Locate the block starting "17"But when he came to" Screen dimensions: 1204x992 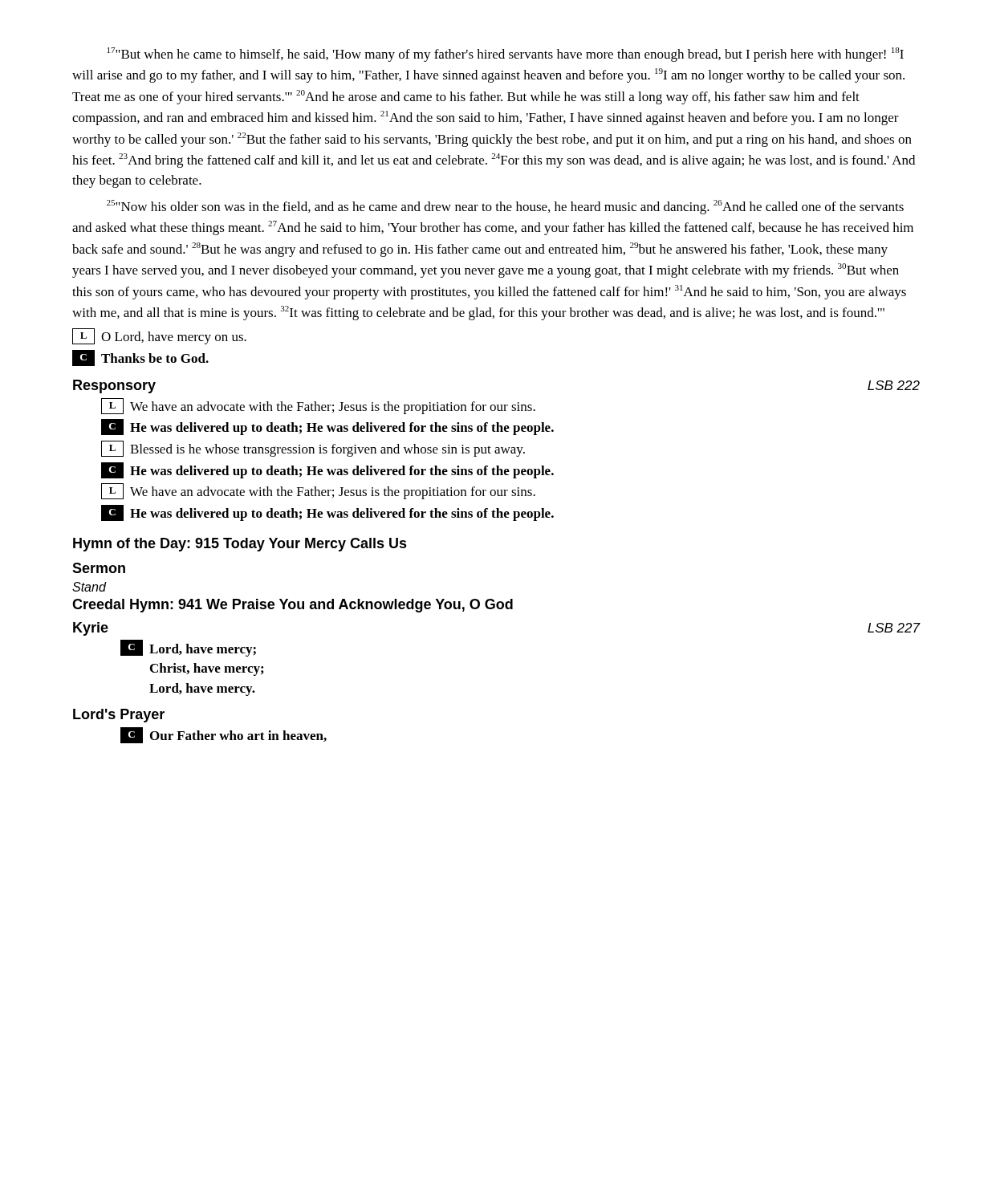click(x=506, y=55)
